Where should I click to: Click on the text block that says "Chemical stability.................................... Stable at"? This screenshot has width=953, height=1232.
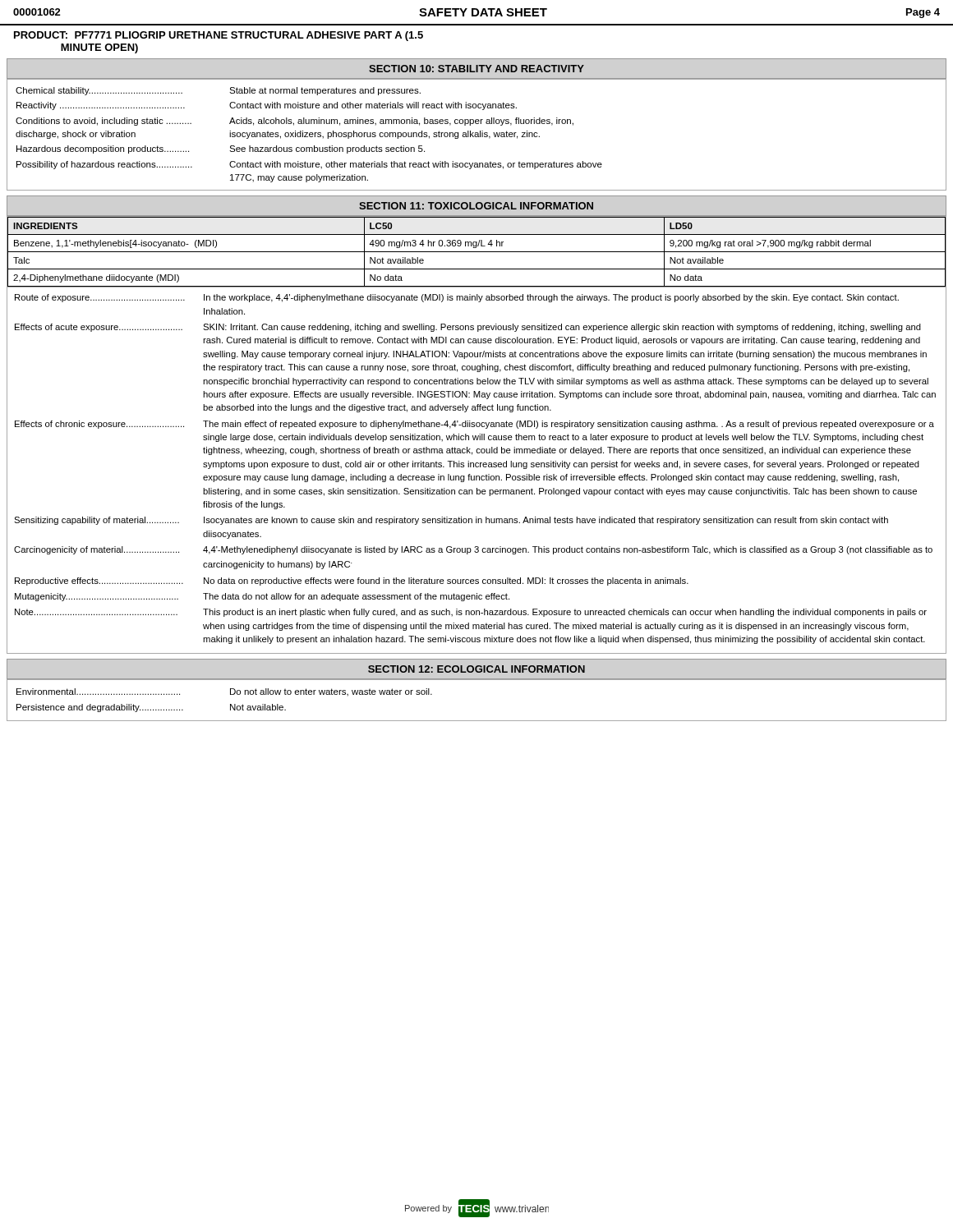pos(476,134)
